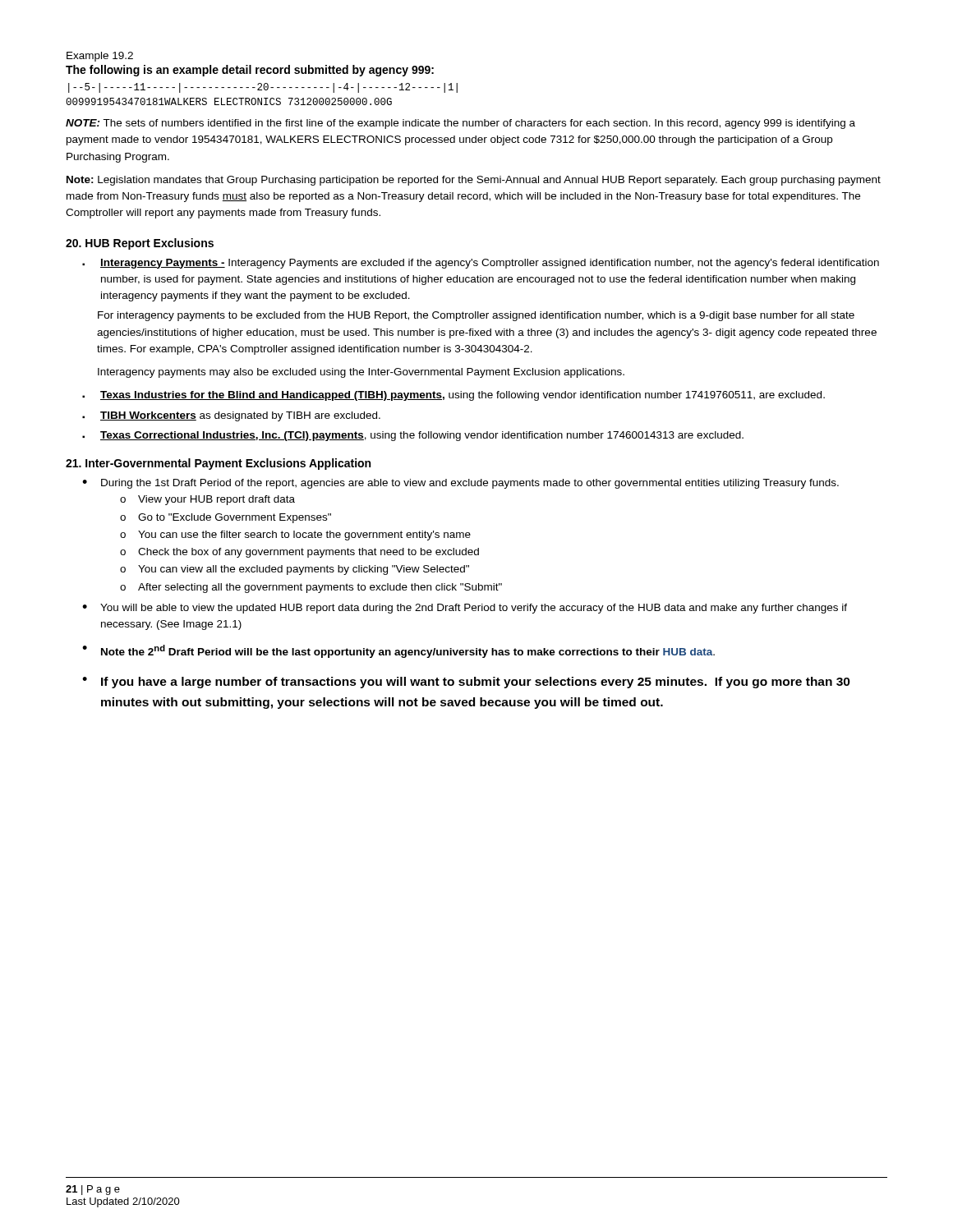Viewport: 953px width, 1232px height.
Task: Where does it say "21. Inter-Governmental Payment Exclusions Application"?
Action: 219,463
